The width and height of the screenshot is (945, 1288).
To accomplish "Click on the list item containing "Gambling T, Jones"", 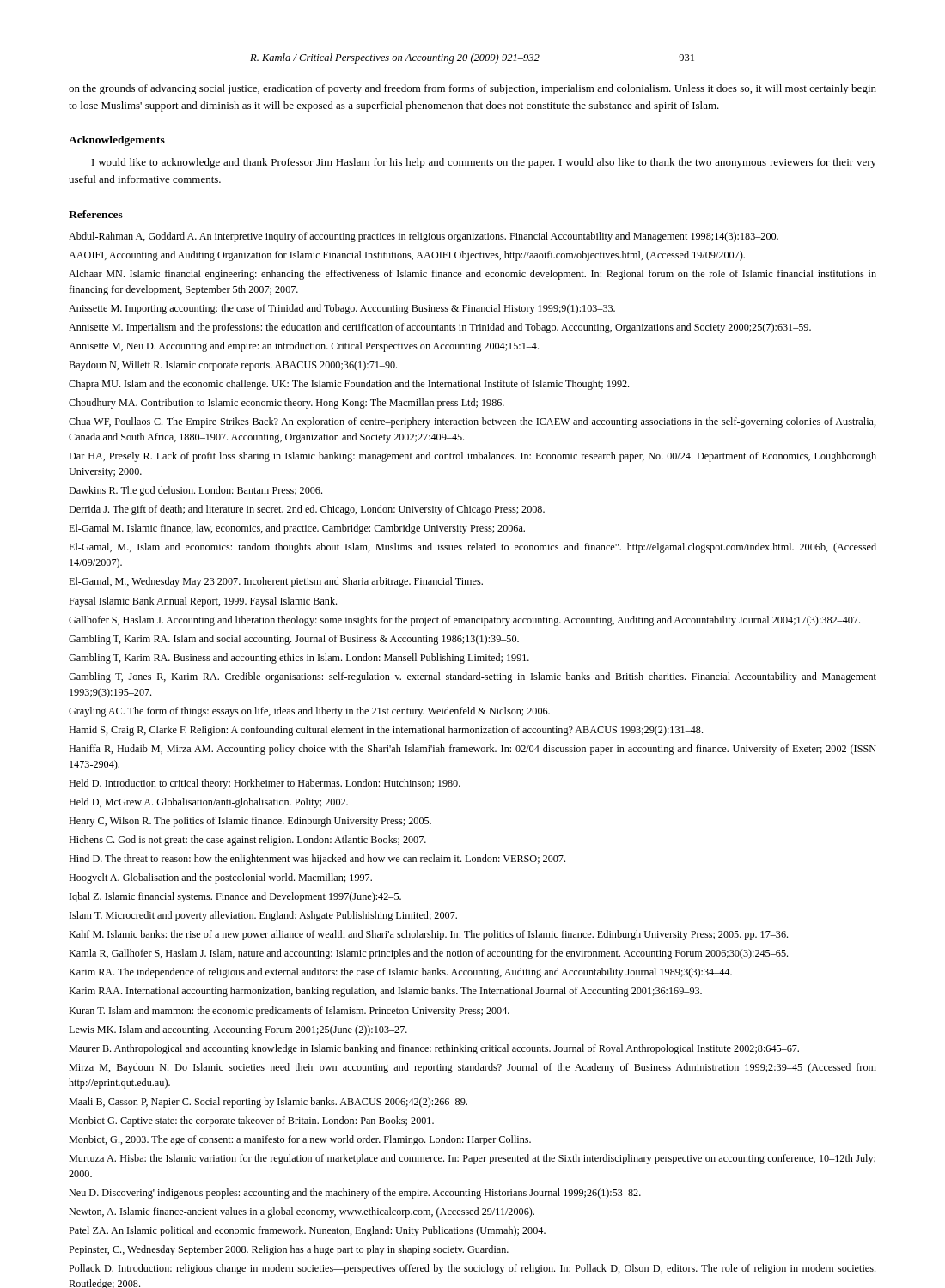I will pyautogui.click(x=472, y=684).
